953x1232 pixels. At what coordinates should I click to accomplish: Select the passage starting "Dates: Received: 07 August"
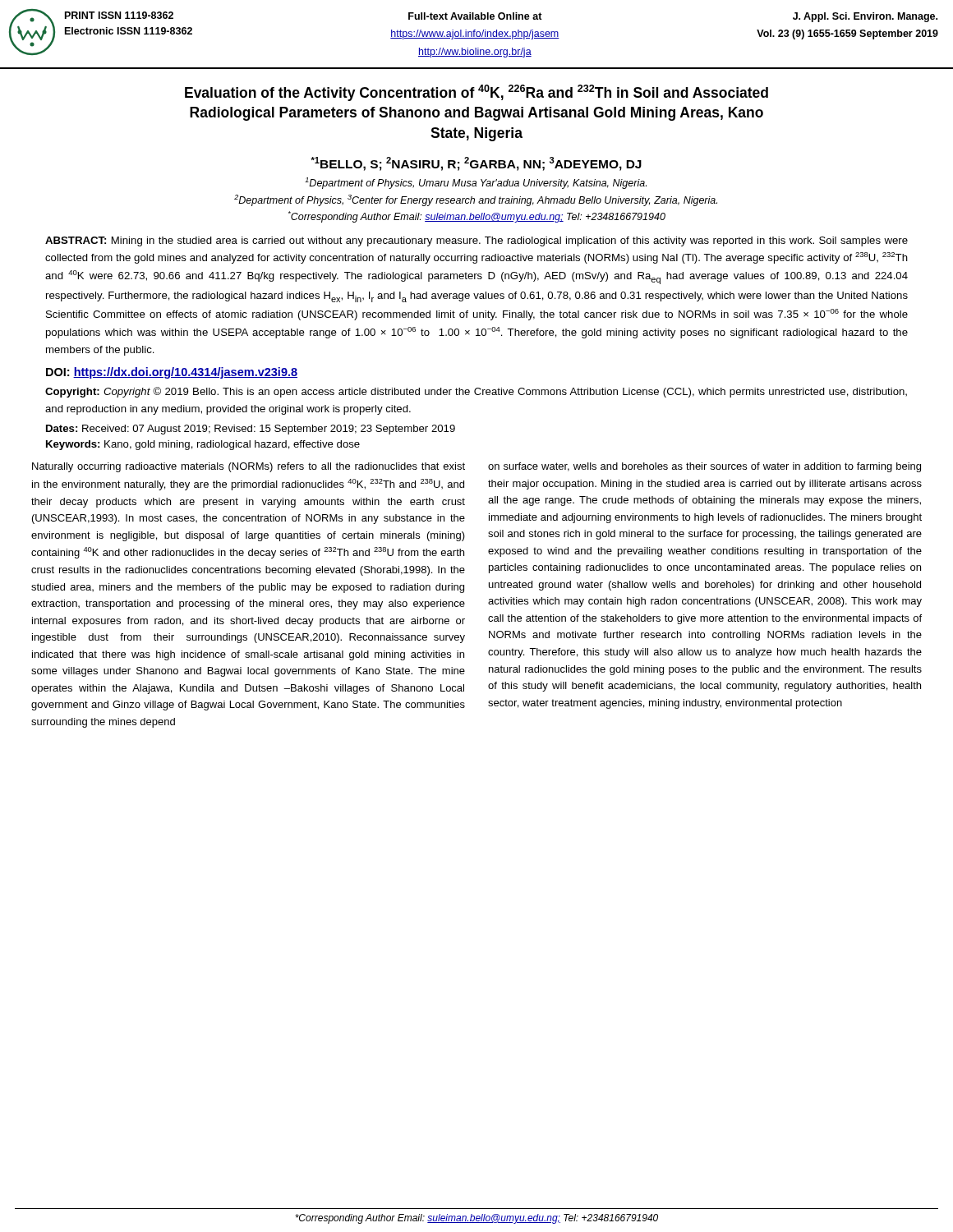[x=250, y=428]
